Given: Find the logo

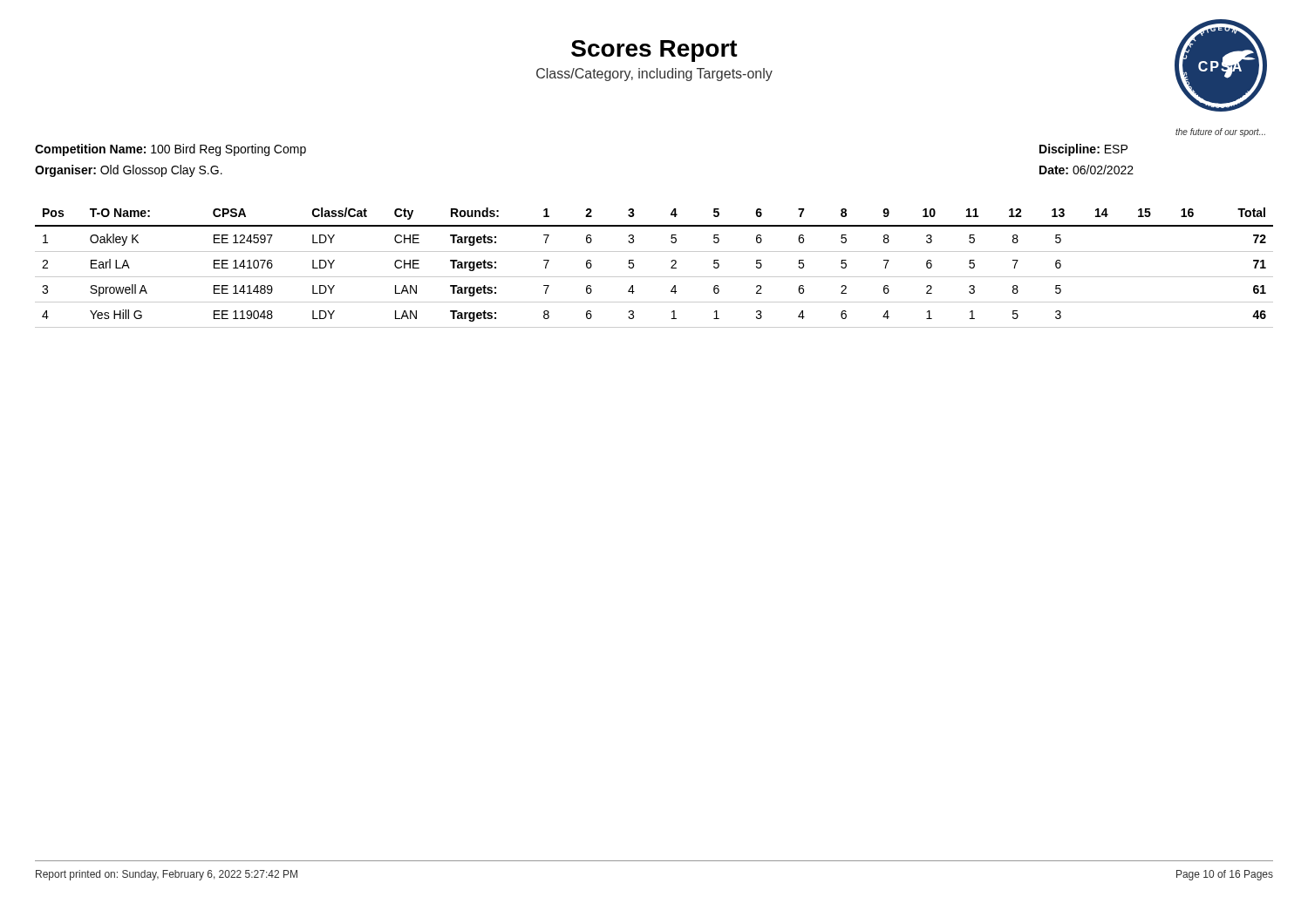Looking at the screenshot, I should pyautogui.click(x=1221, y=70).
